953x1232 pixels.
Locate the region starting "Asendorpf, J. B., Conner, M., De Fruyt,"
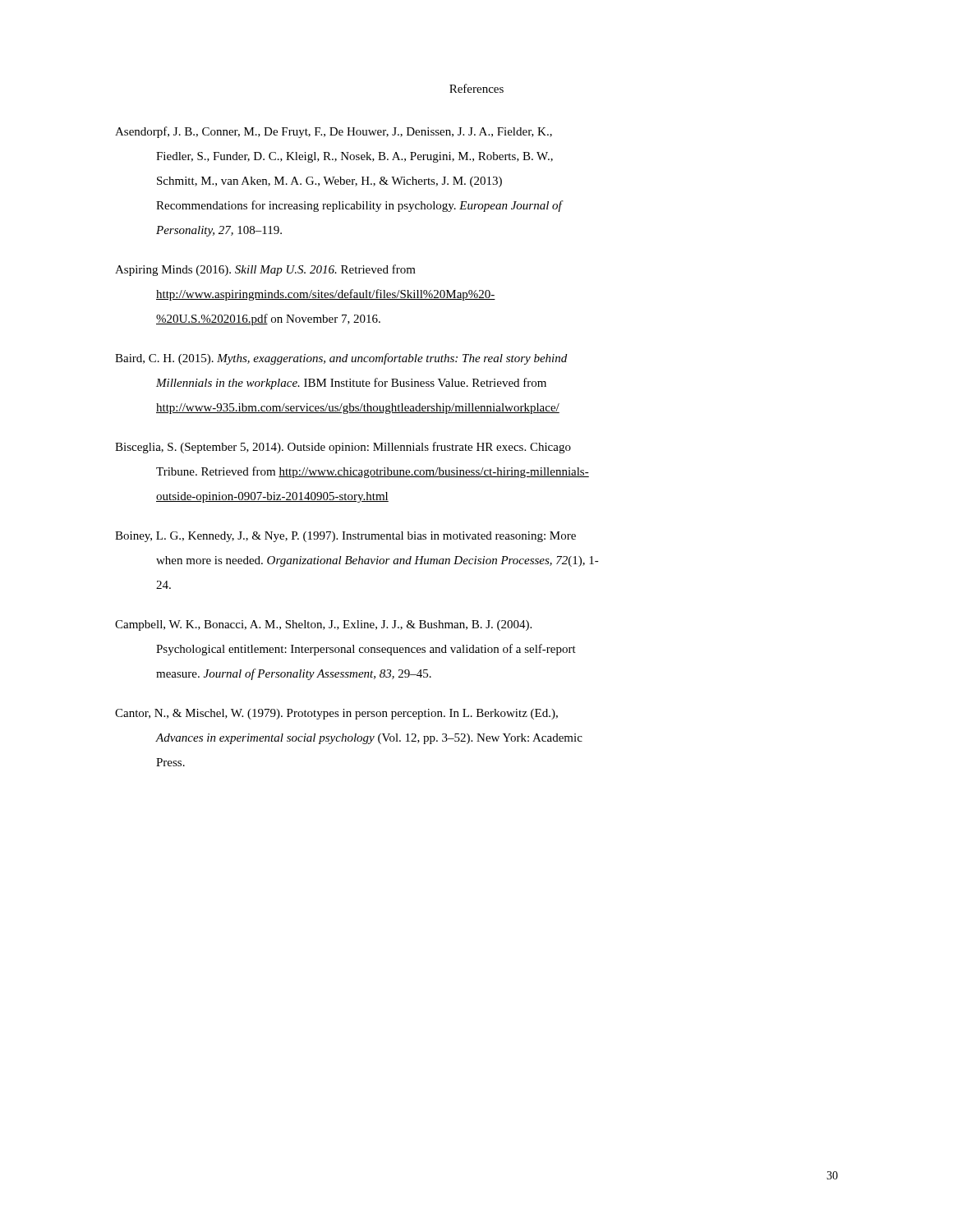coord(476,181)
